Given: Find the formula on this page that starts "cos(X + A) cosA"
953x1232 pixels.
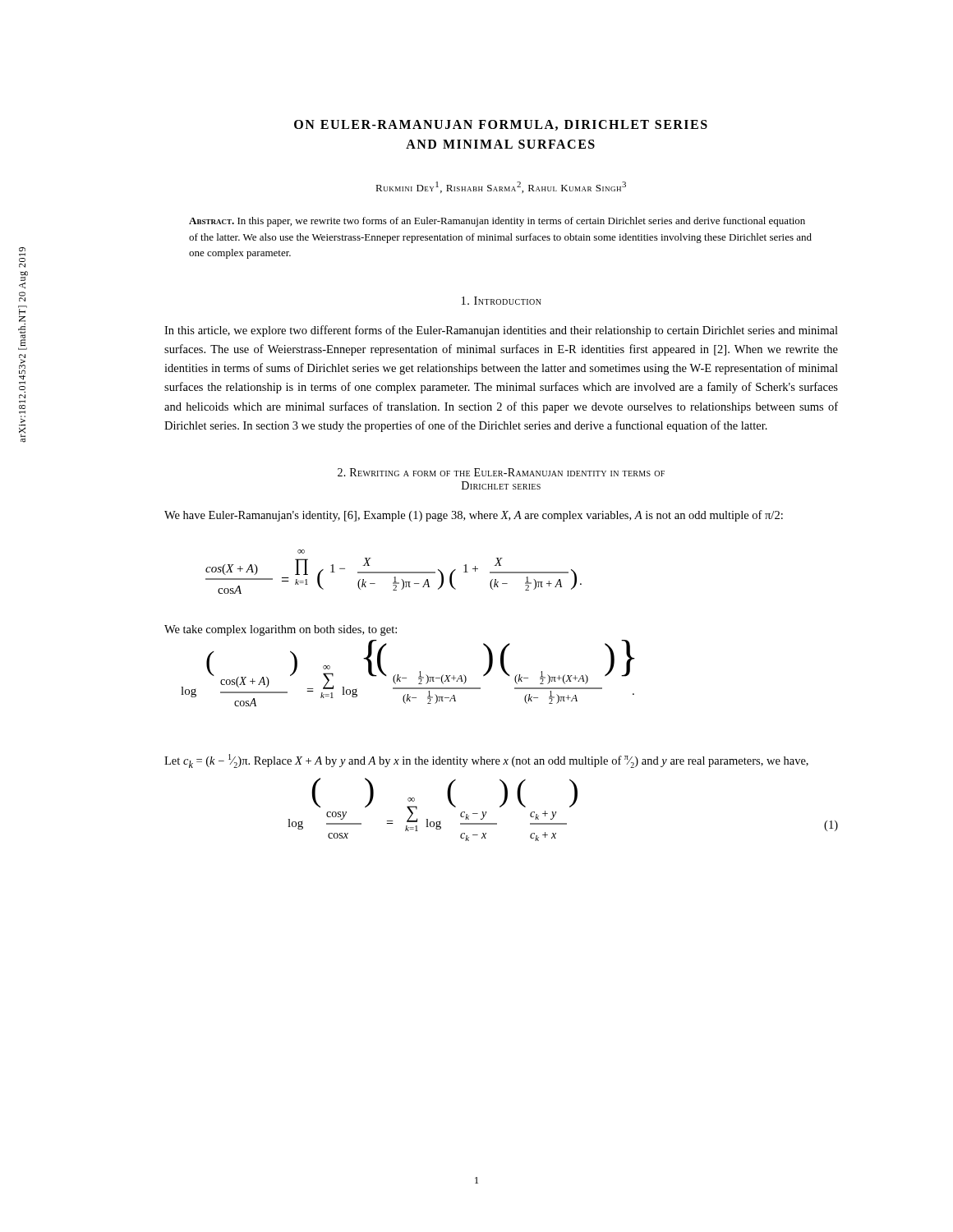Looking at the screenshot, I should coord(501,569).
